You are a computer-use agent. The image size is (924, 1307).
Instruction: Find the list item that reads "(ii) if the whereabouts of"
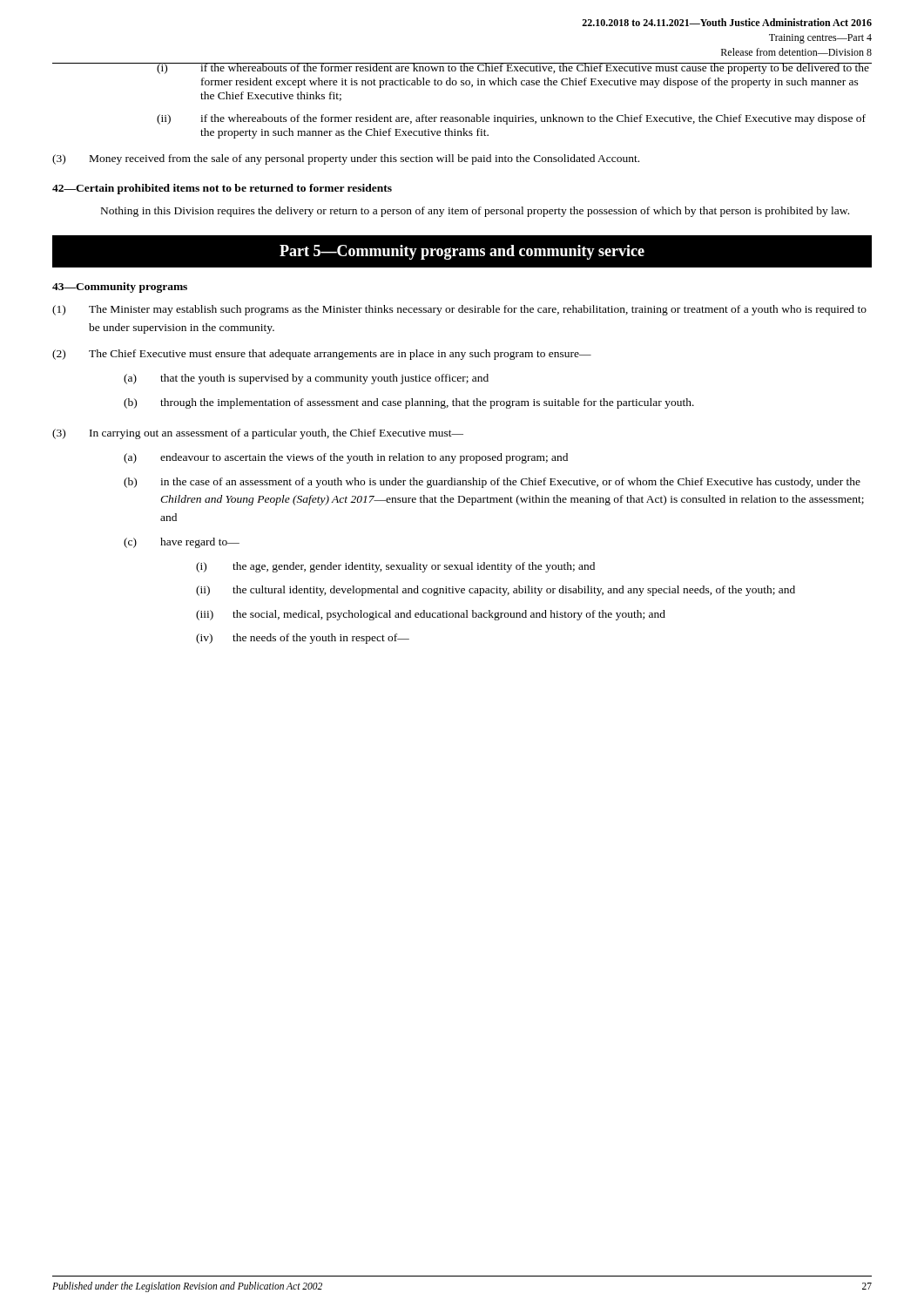514,125
